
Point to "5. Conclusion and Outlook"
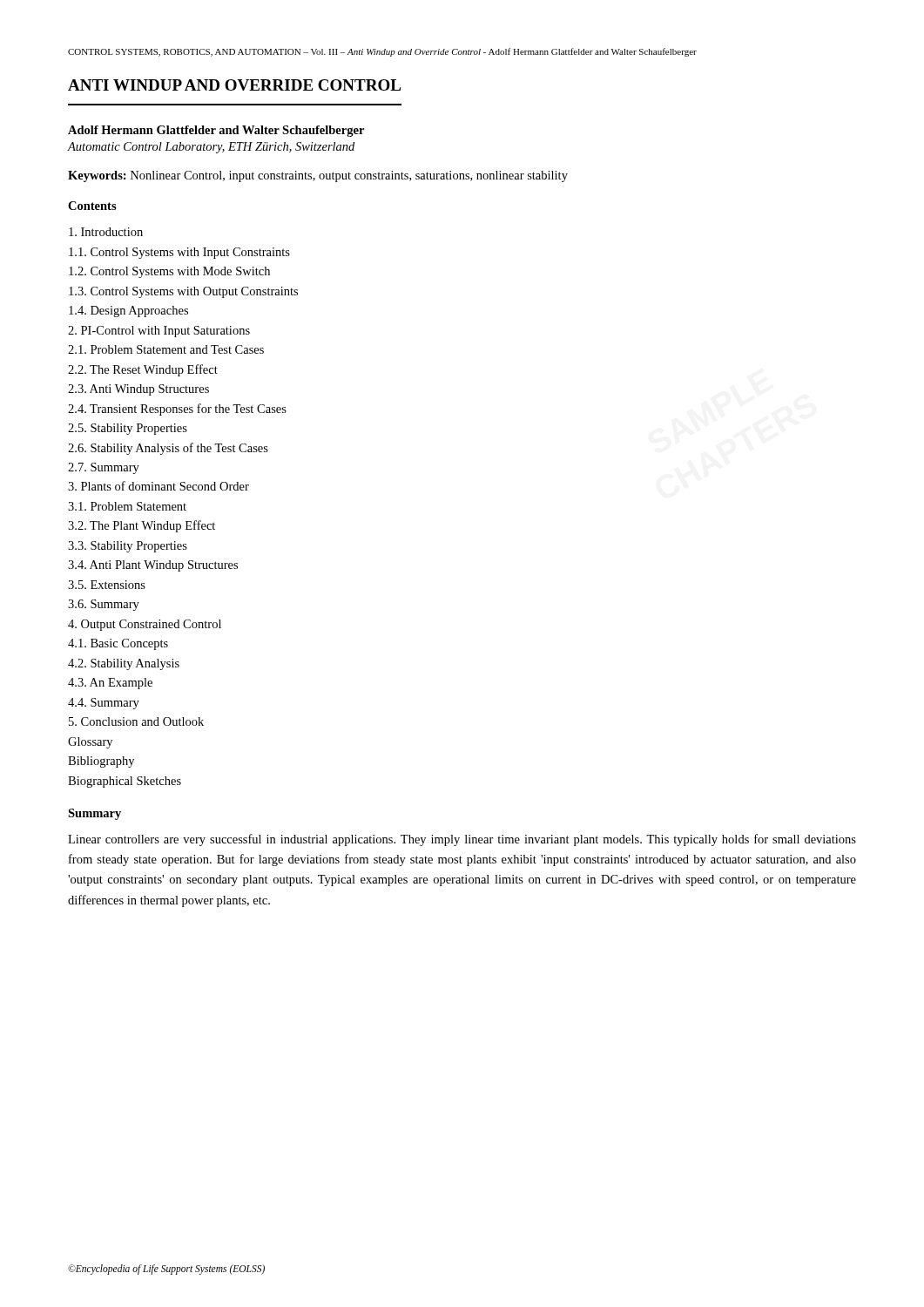(x=136, y=722)
